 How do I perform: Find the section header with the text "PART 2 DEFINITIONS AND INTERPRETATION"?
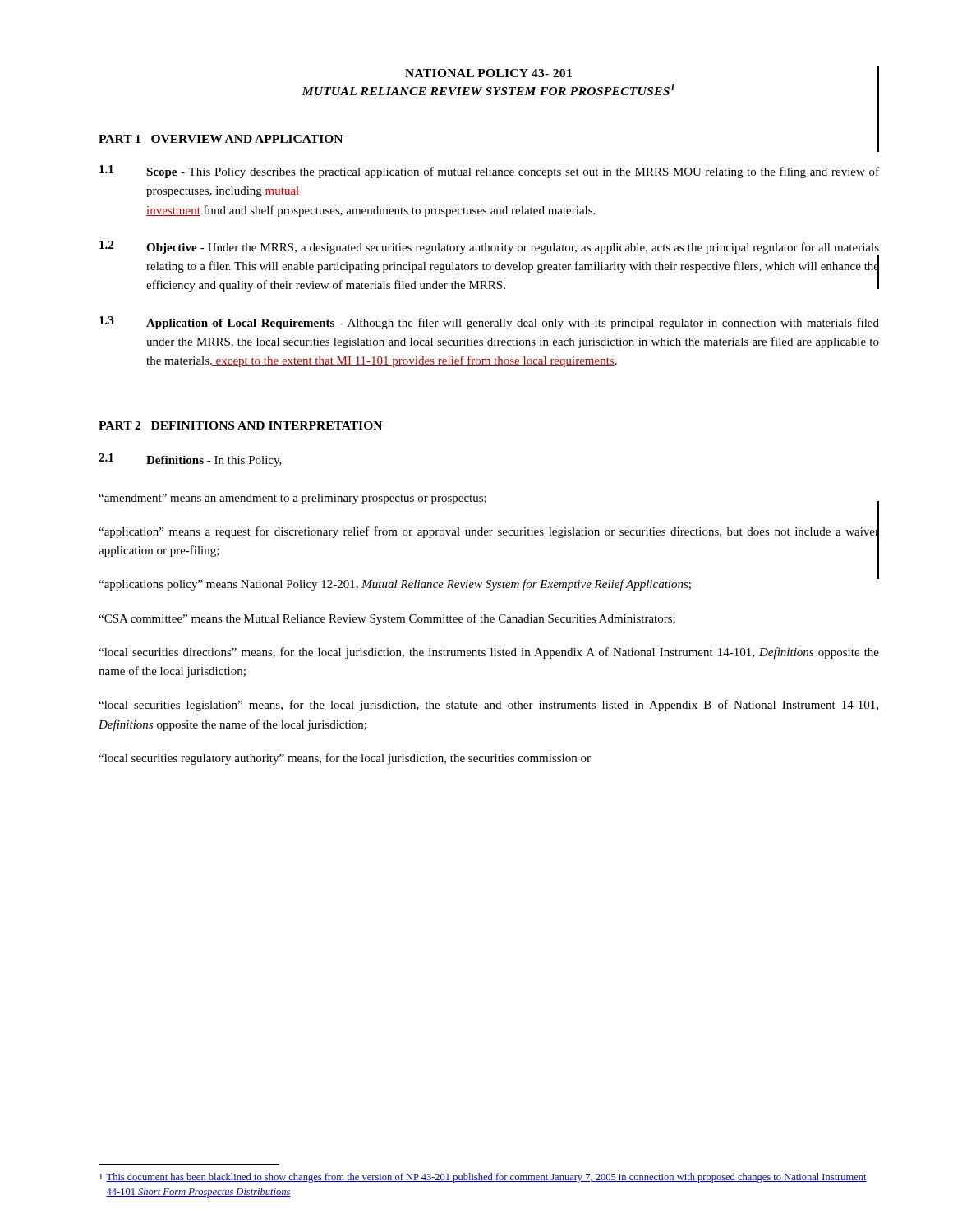click(x=240, y=425)
